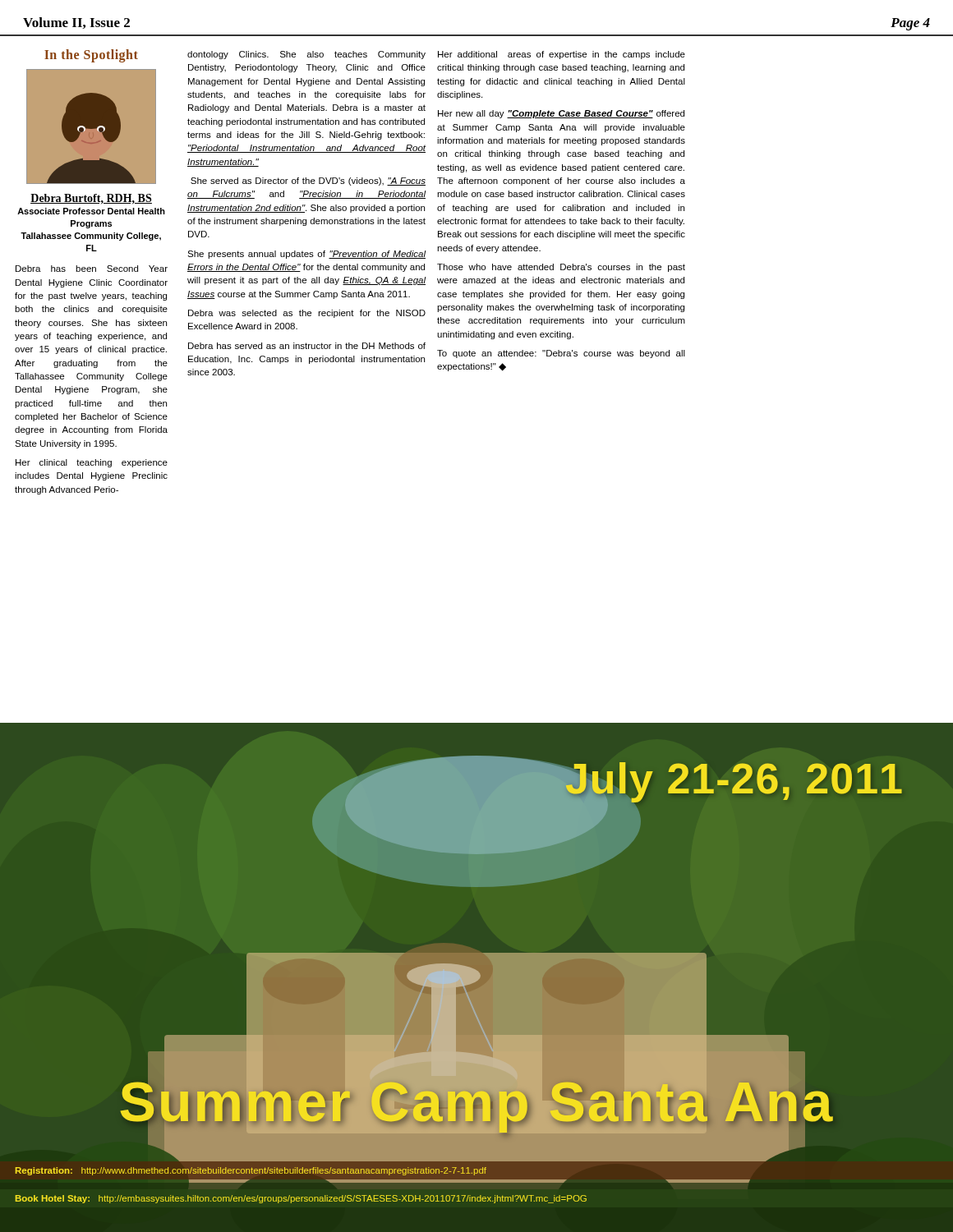This screenshot has width=953, height=1232.
Task: Locate the block of text that opens with "Debra has been Second Year"
Action: coord(91,356)
